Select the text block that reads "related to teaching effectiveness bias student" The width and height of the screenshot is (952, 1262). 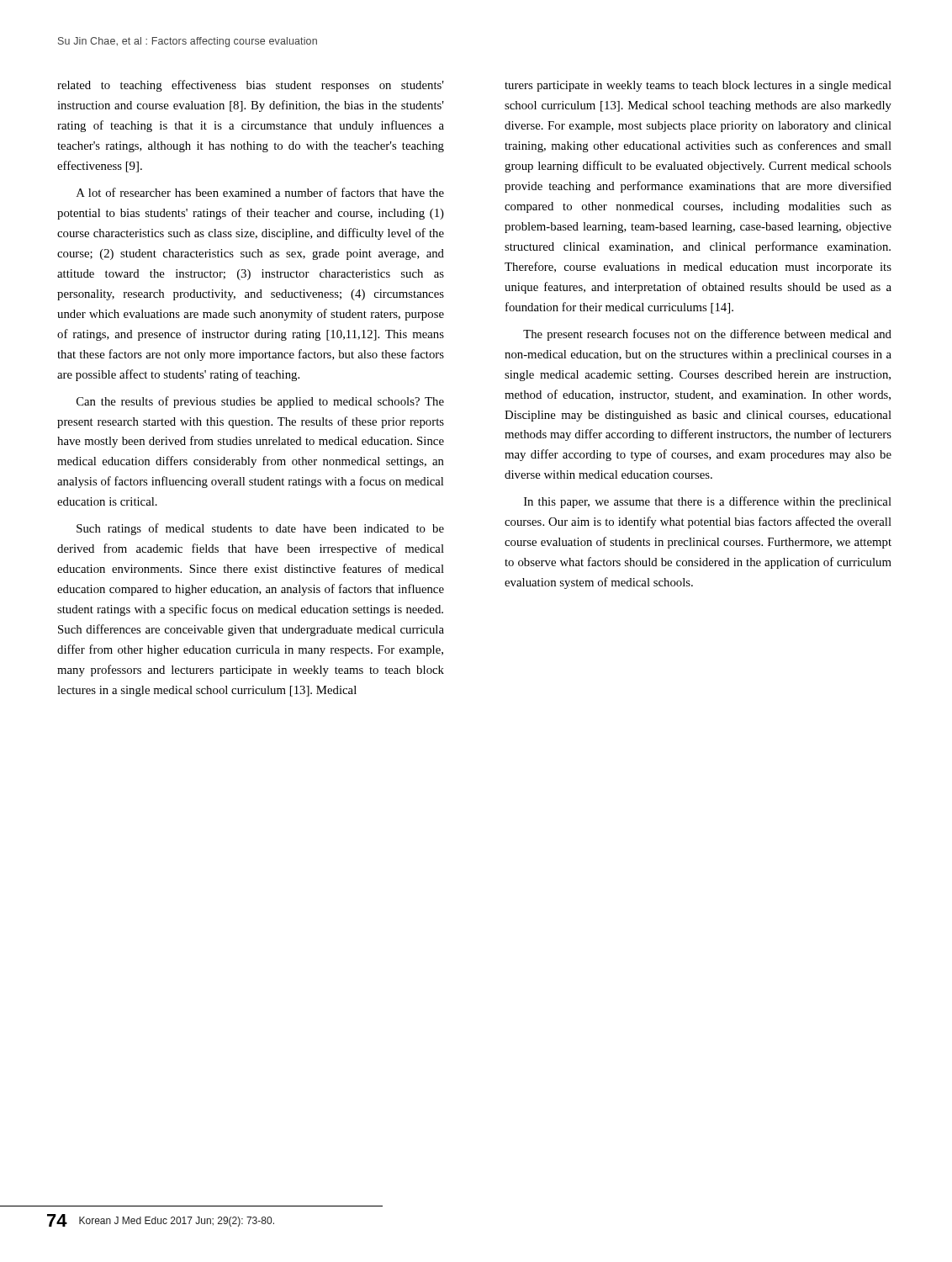251,388
